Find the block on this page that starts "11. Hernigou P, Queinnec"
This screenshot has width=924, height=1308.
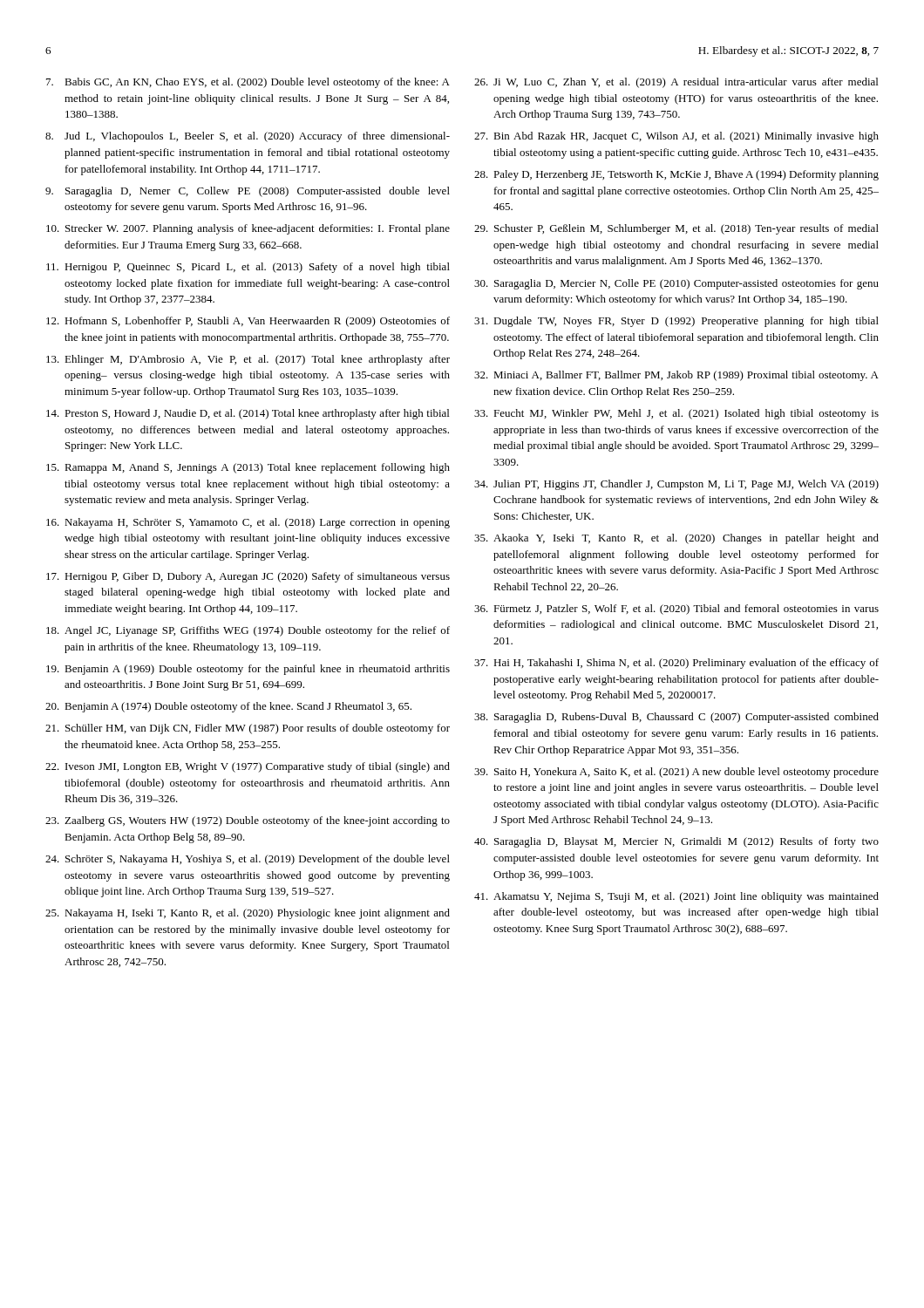coord(248,283)
